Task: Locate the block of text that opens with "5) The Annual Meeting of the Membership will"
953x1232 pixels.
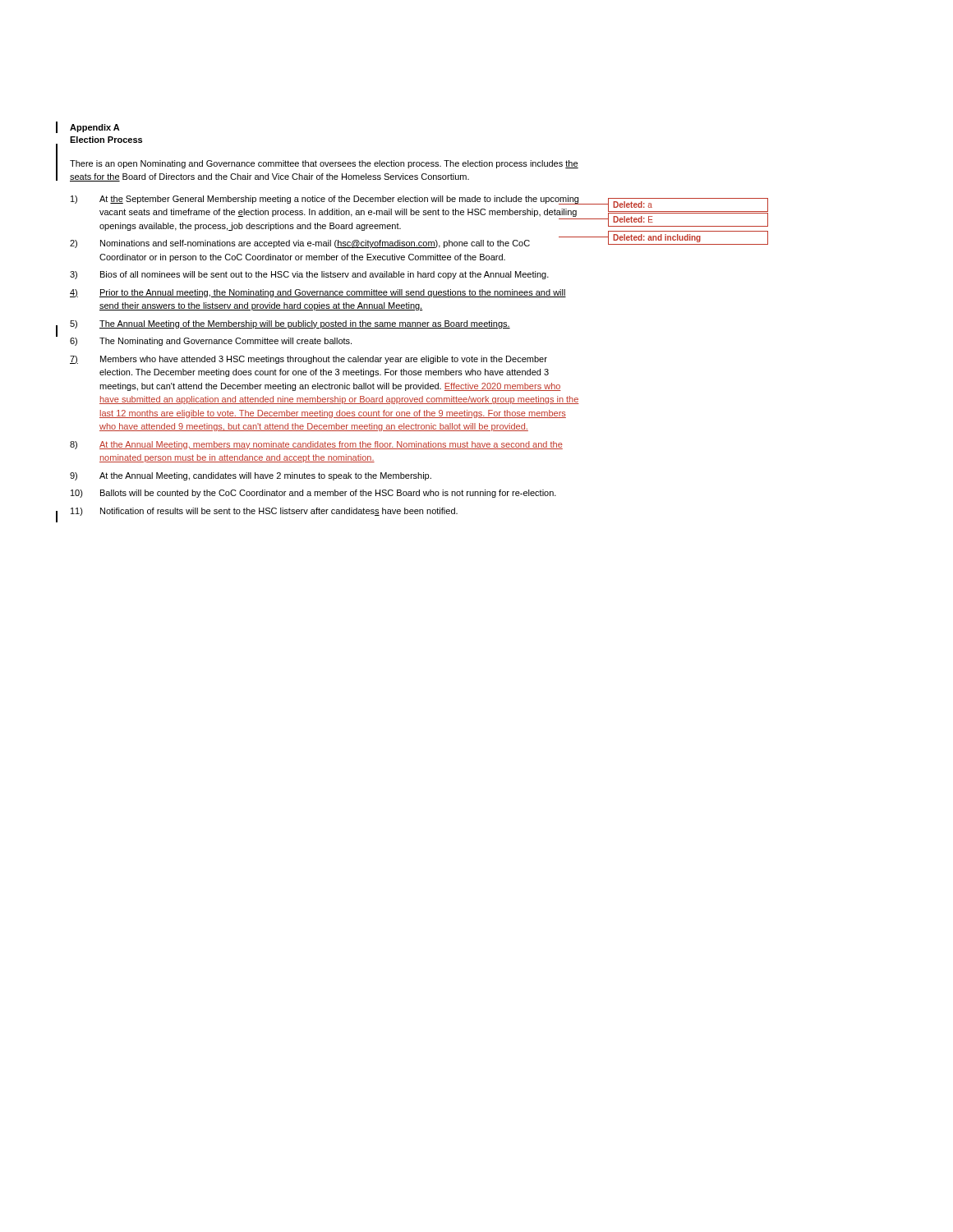Action: [325, 324]
